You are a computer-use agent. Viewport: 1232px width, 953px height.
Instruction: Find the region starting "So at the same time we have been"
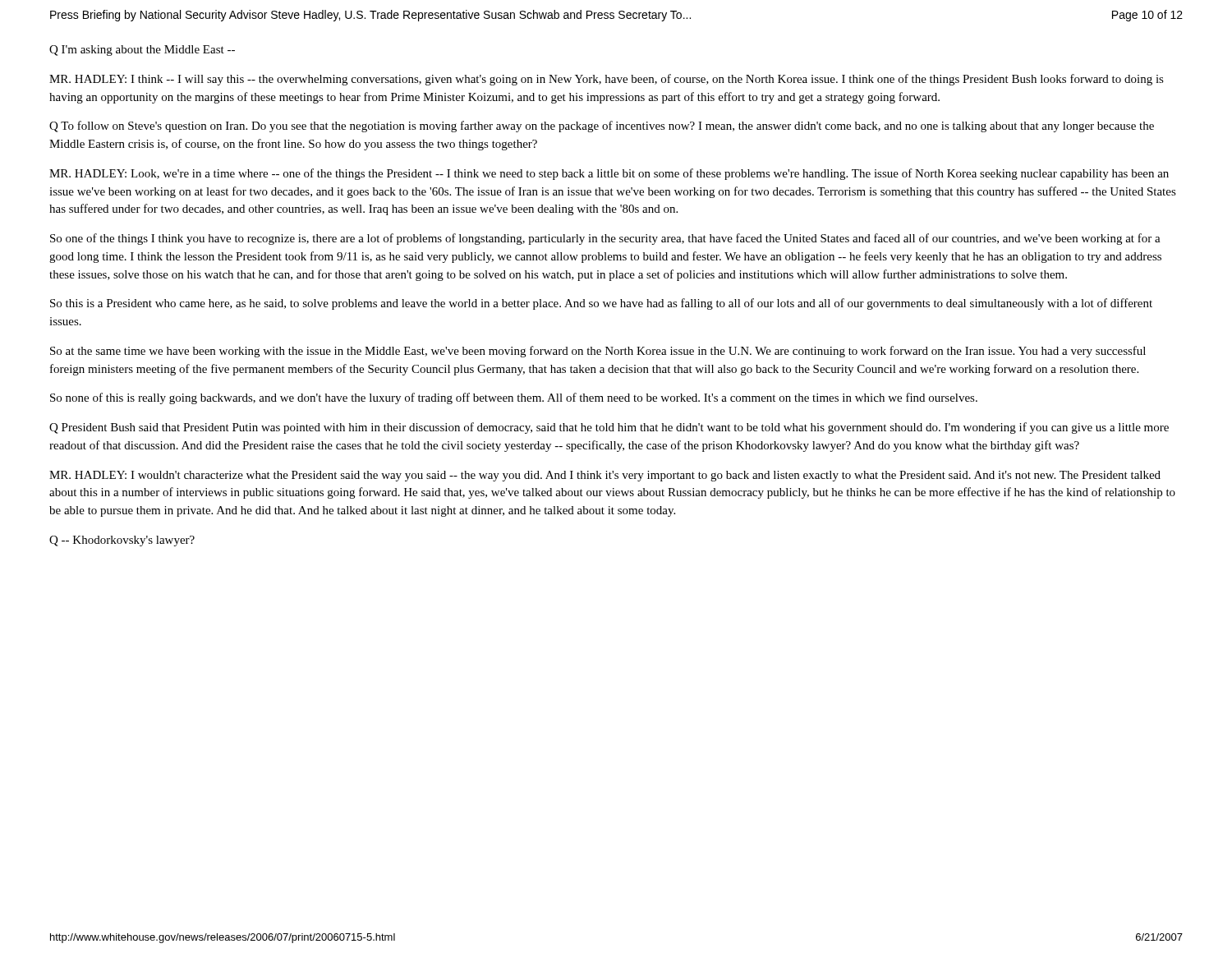click(598, 360)
